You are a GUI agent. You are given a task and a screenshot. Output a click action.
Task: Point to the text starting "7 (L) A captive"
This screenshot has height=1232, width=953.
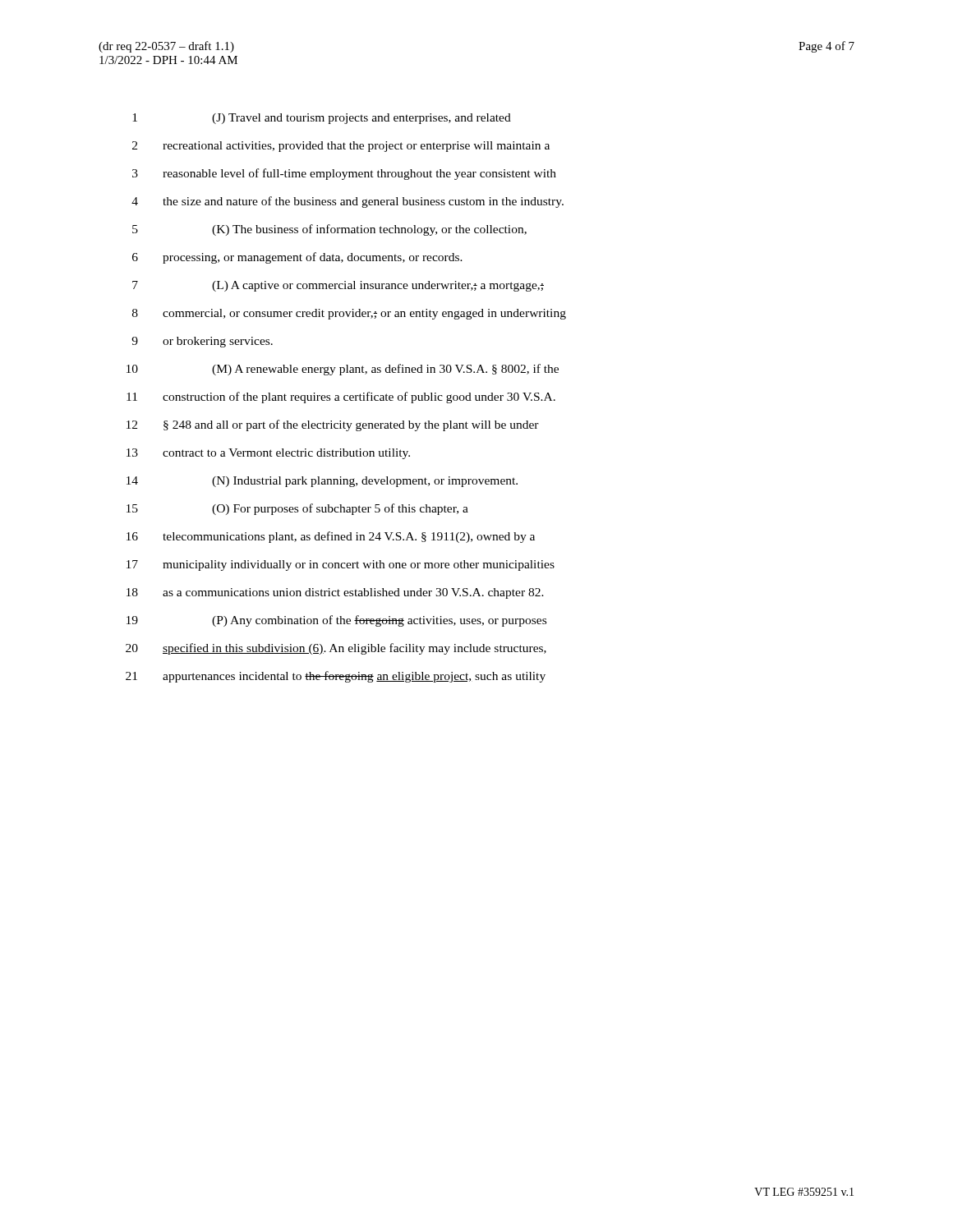476,285
